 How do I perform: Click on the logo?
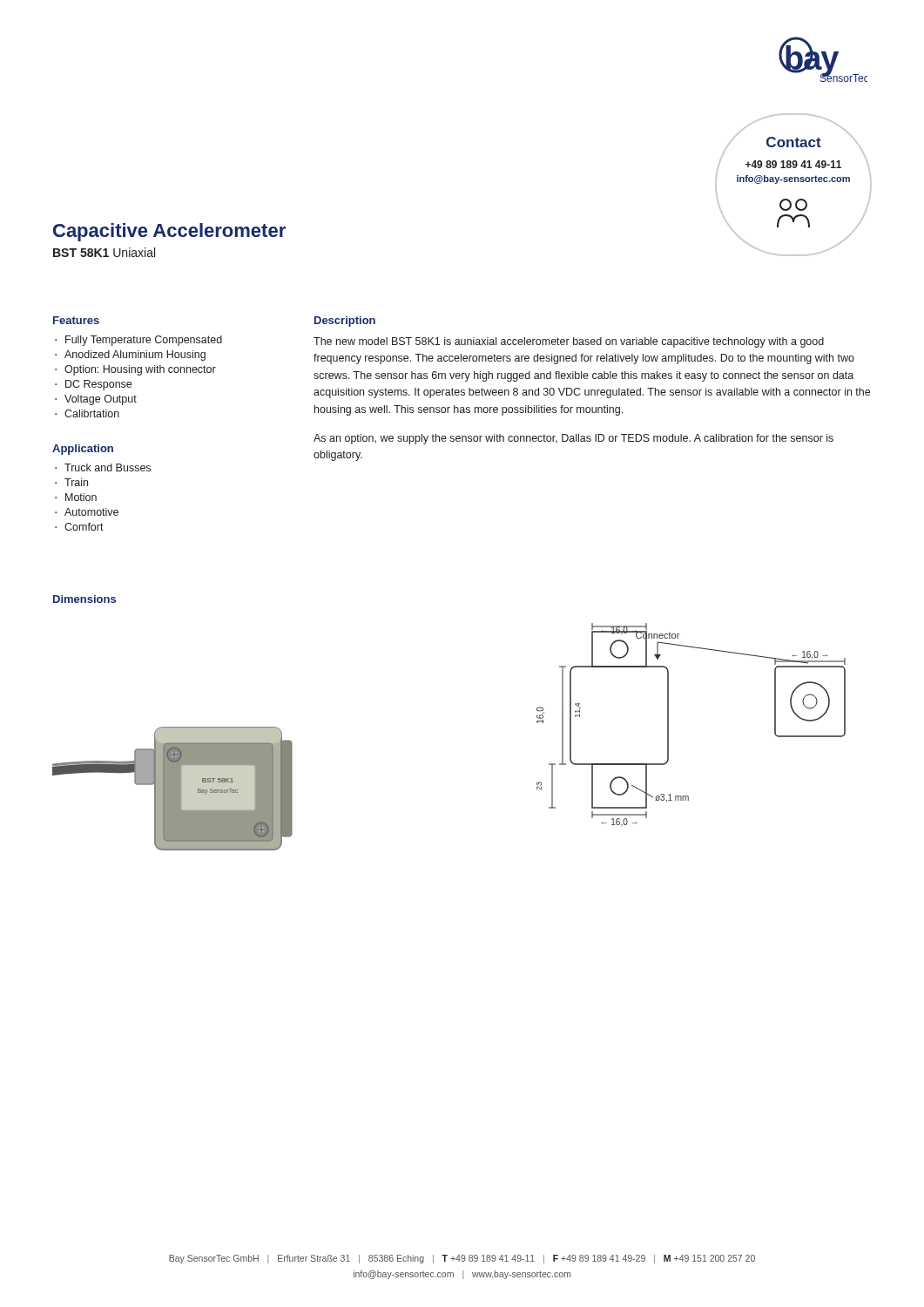point(819,61)
